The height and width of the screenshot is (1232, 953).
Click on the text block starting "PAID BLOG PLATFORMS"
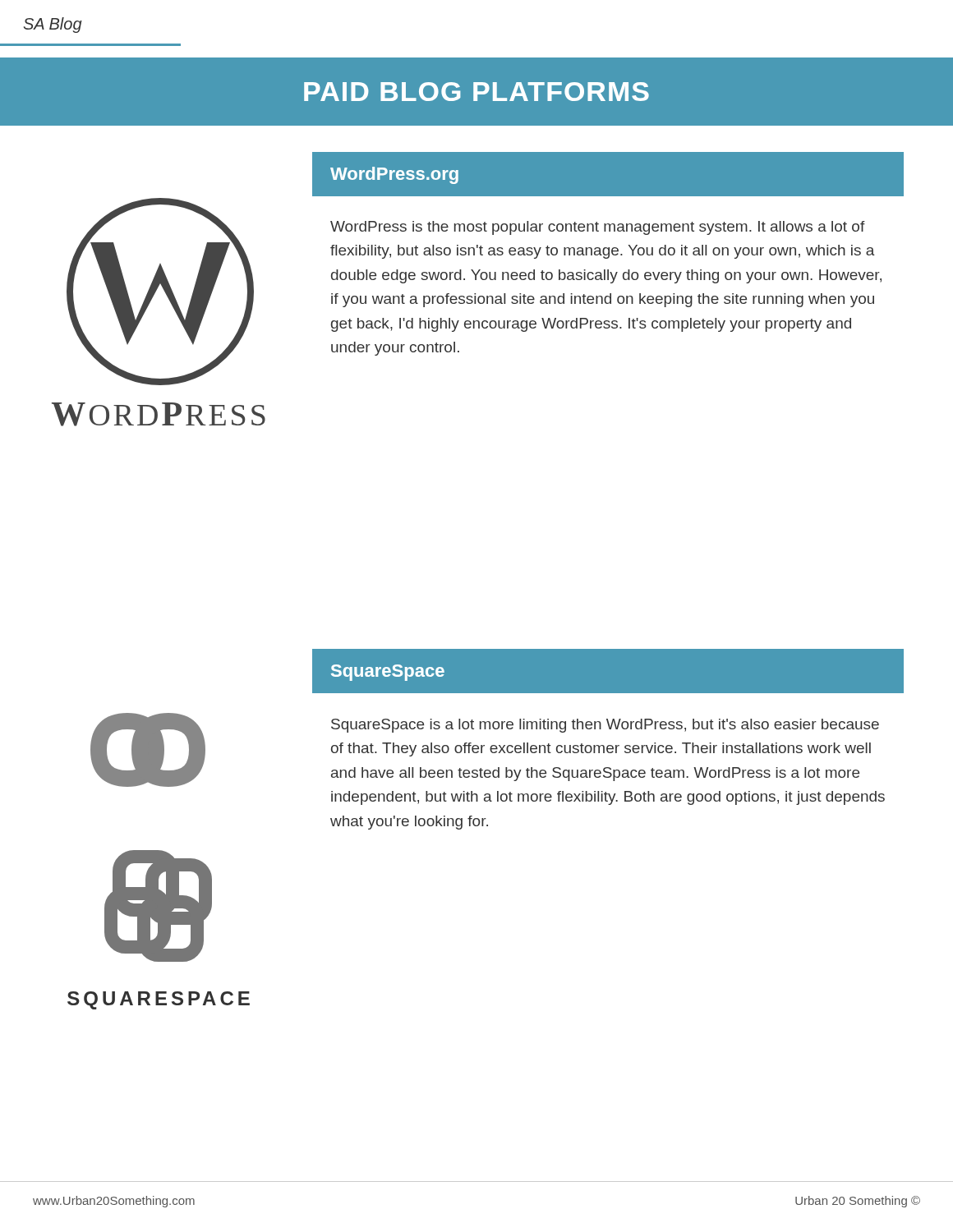[x=476, y=91]
